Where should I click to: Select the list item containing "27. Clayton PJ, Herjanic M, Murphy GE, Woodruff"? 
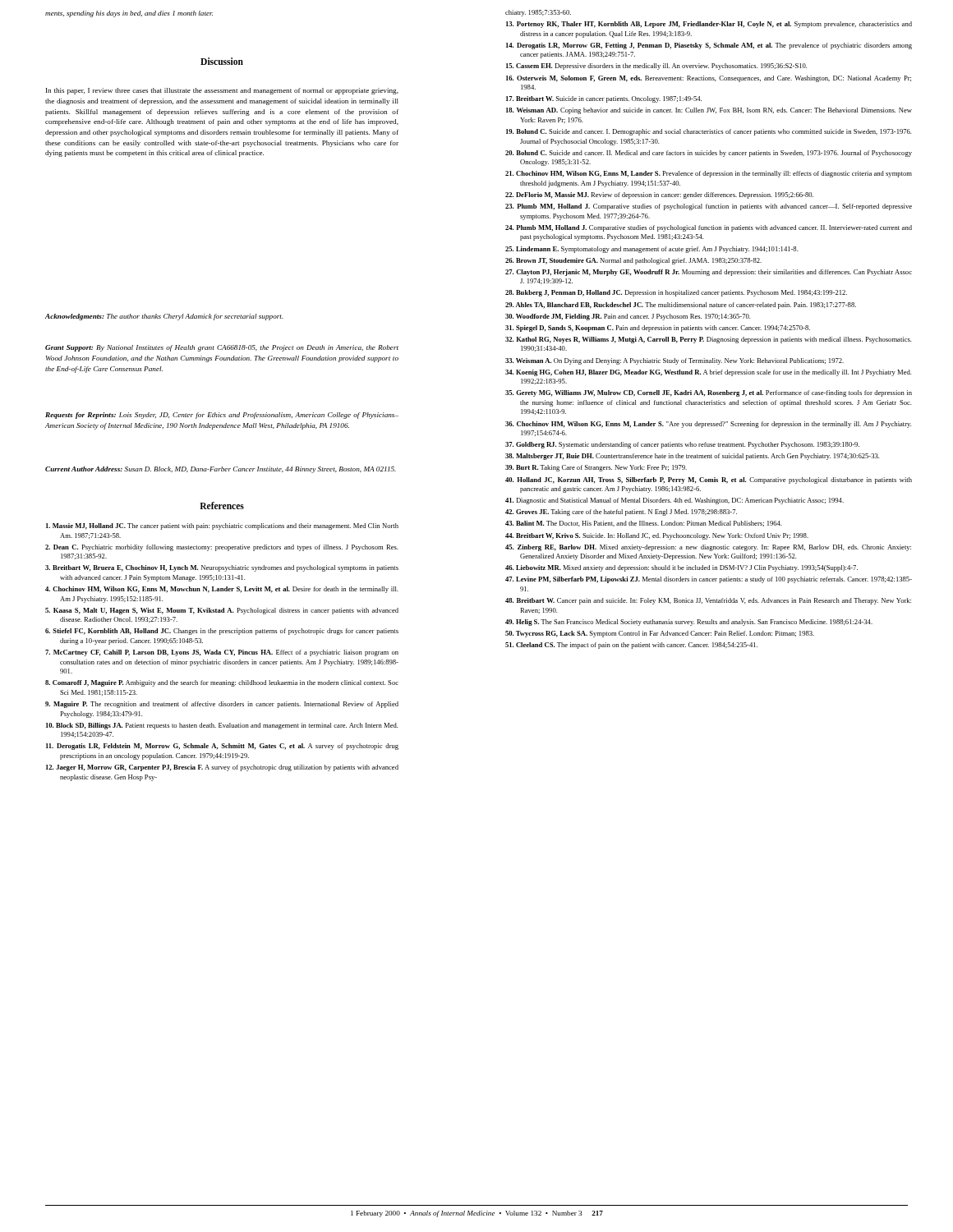coord(709,276)
